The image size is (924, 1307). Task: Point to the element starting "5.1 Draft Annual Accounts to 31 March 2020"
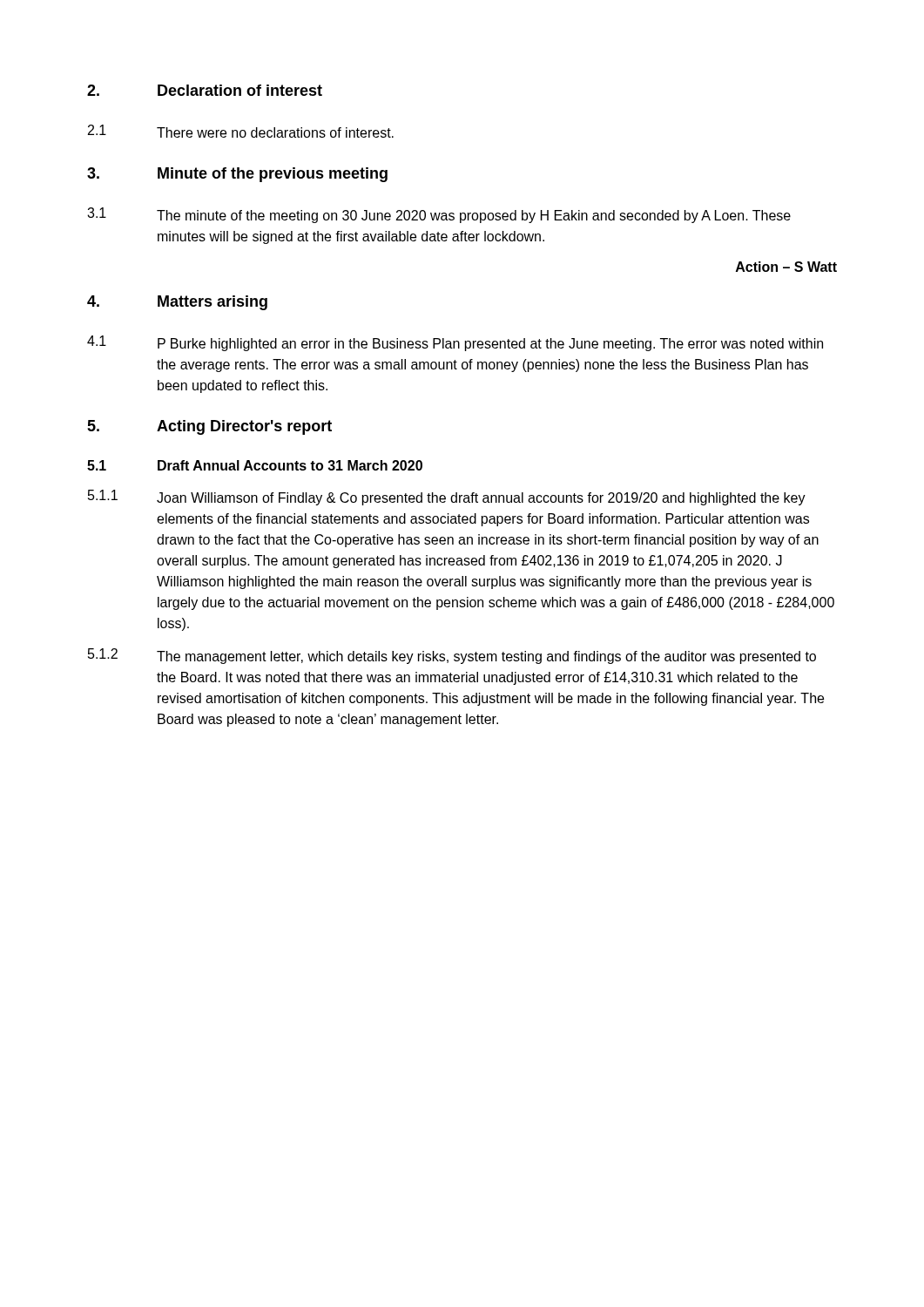click(255, 466)
